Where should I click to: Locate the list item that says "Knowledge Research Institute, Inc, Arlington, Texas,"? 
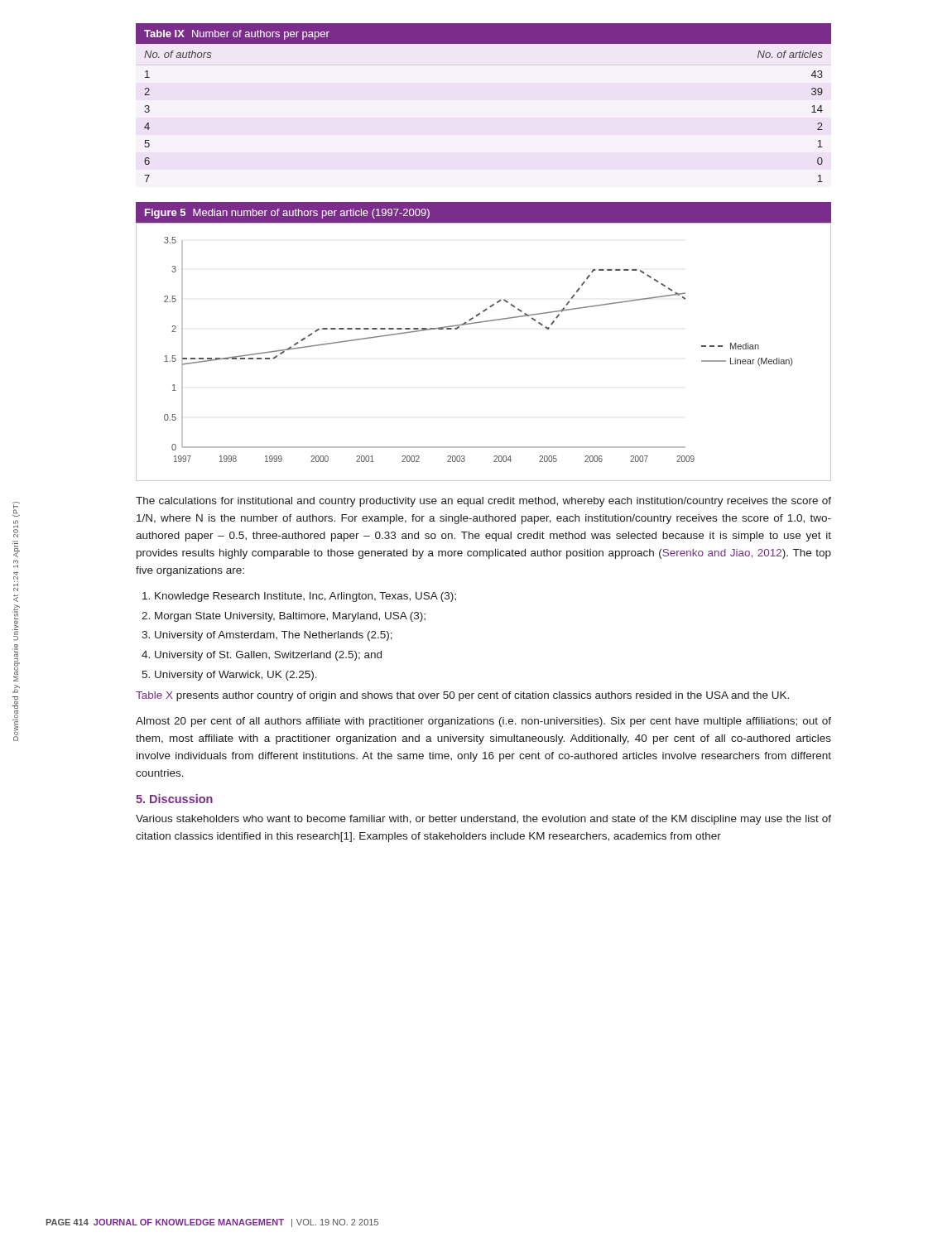coord(305,595)
